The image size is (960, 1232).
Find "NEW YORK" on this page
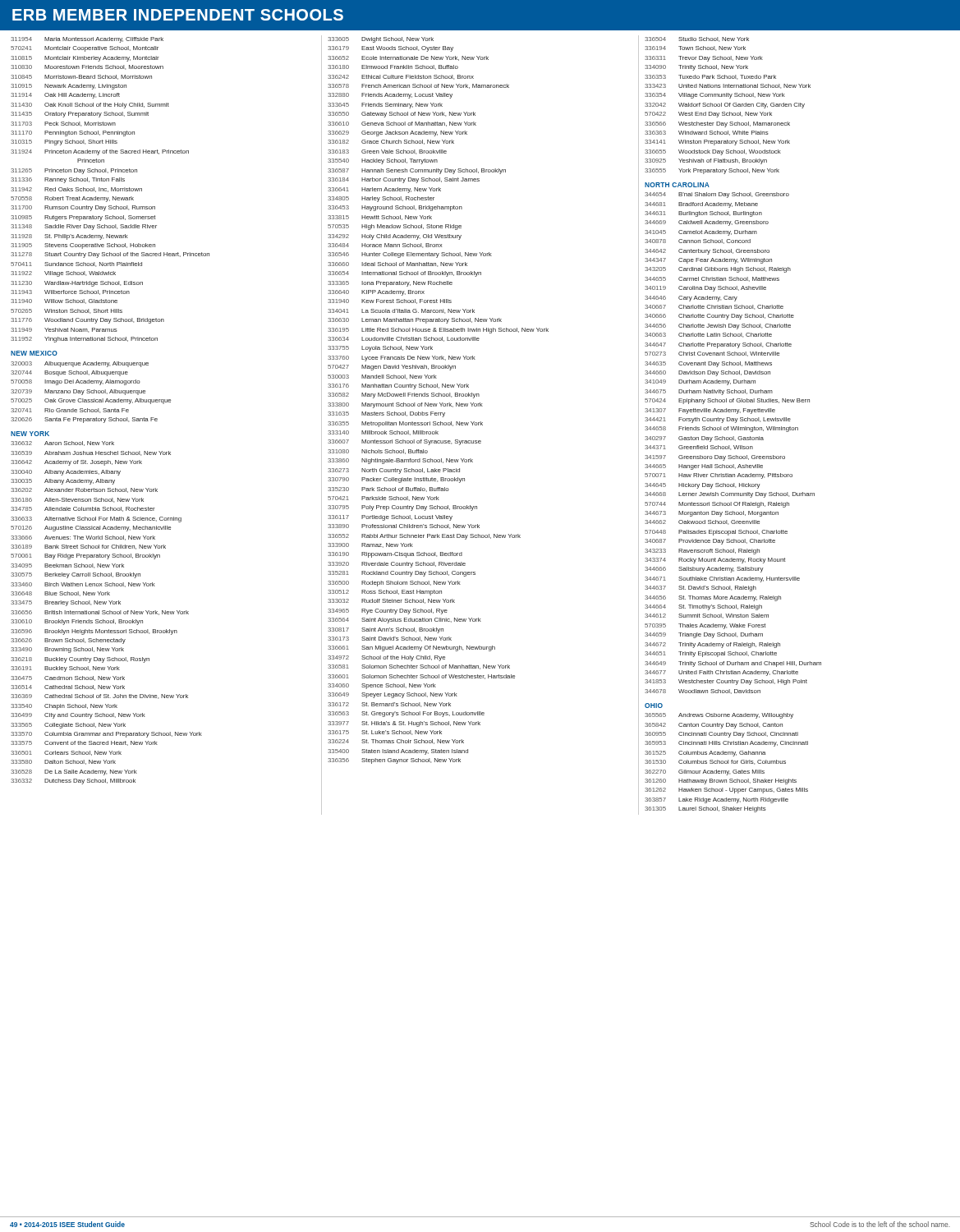click(30, 434)
